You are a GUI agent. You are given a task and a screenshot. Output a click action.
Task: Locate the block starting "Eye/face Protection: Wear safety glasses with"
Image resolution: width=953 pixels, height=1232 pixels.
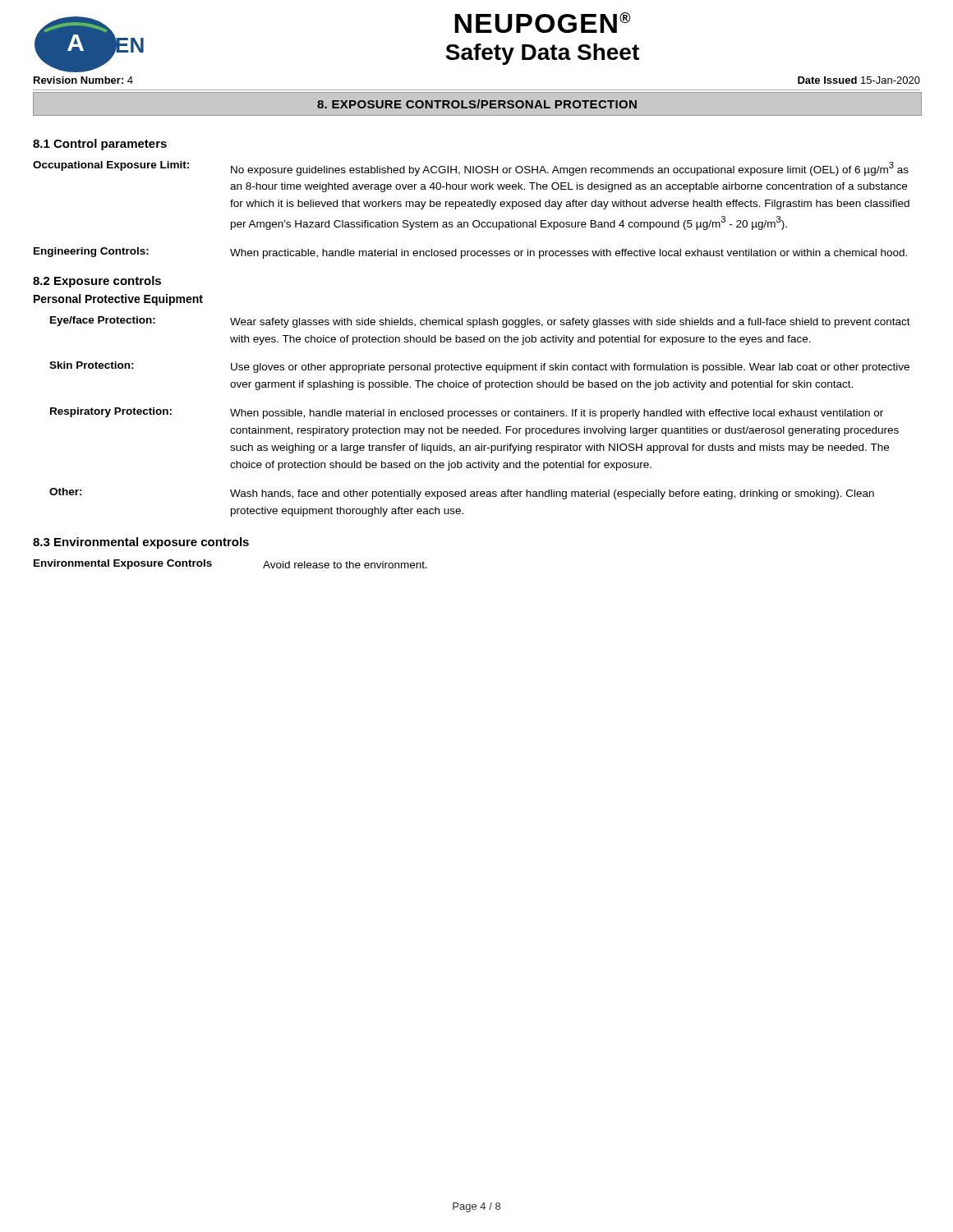pos(485,331)
